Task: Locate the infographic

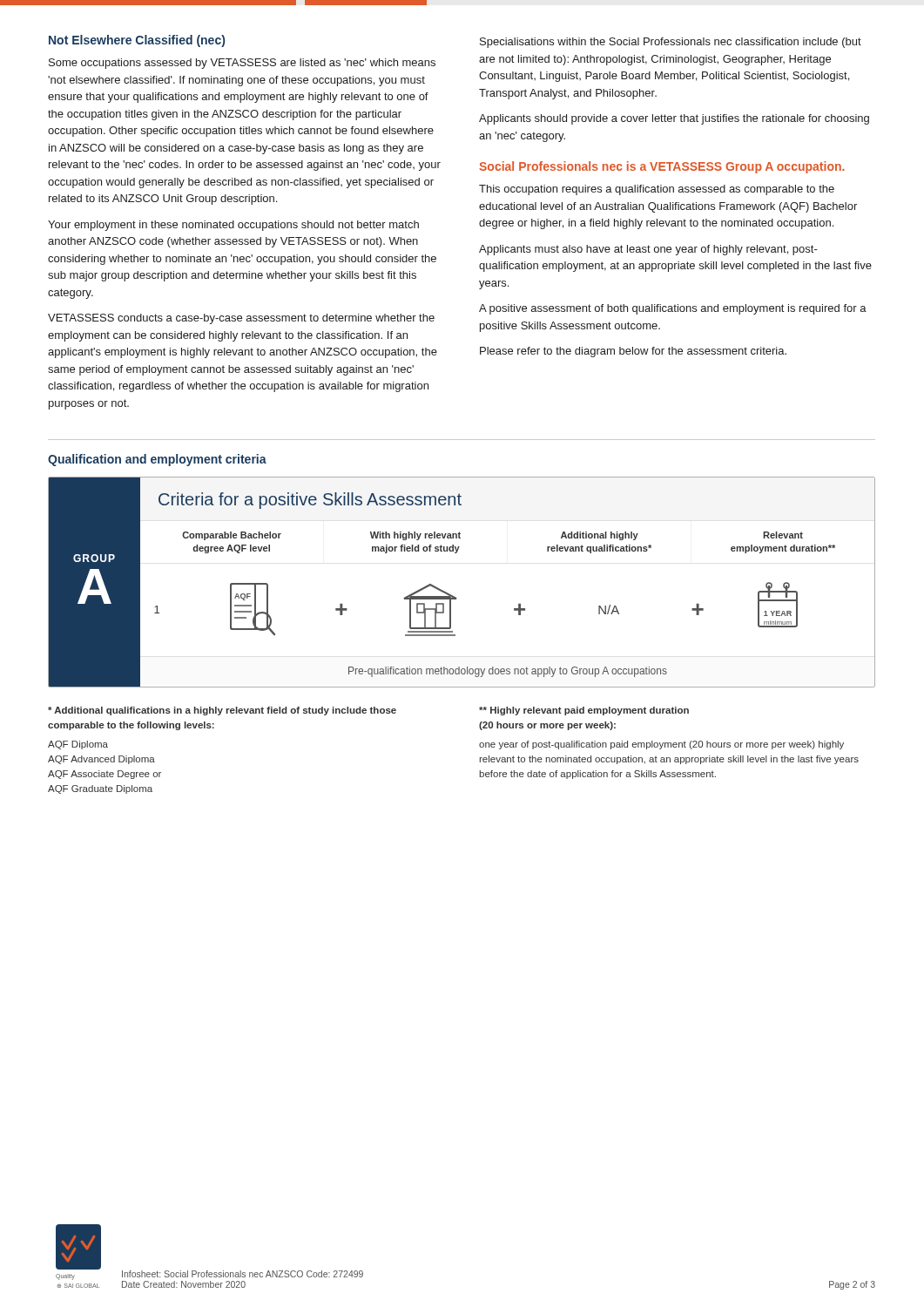Action: pos(462,582)
